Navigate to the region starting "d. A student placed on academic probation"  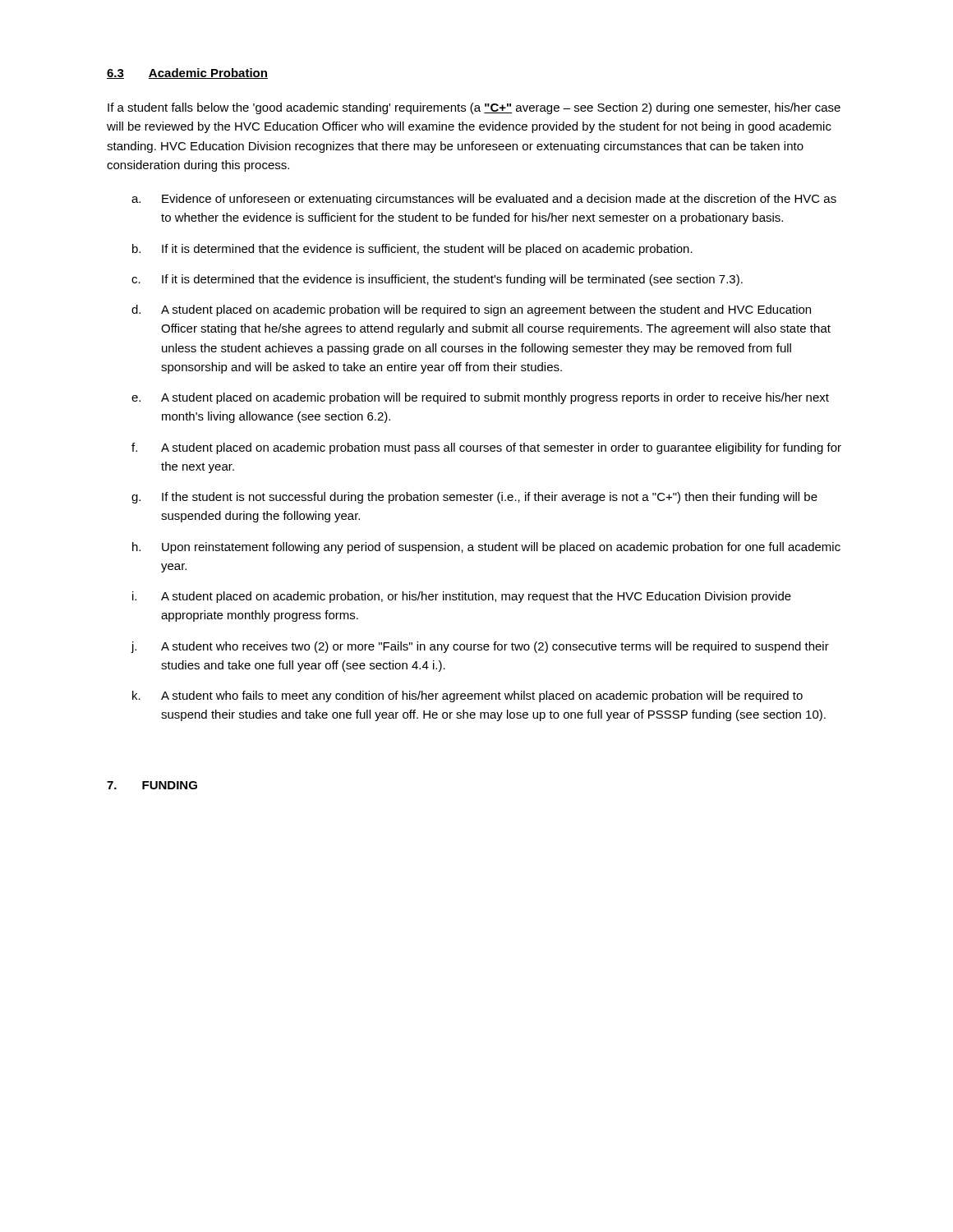[x=489, y=338]
